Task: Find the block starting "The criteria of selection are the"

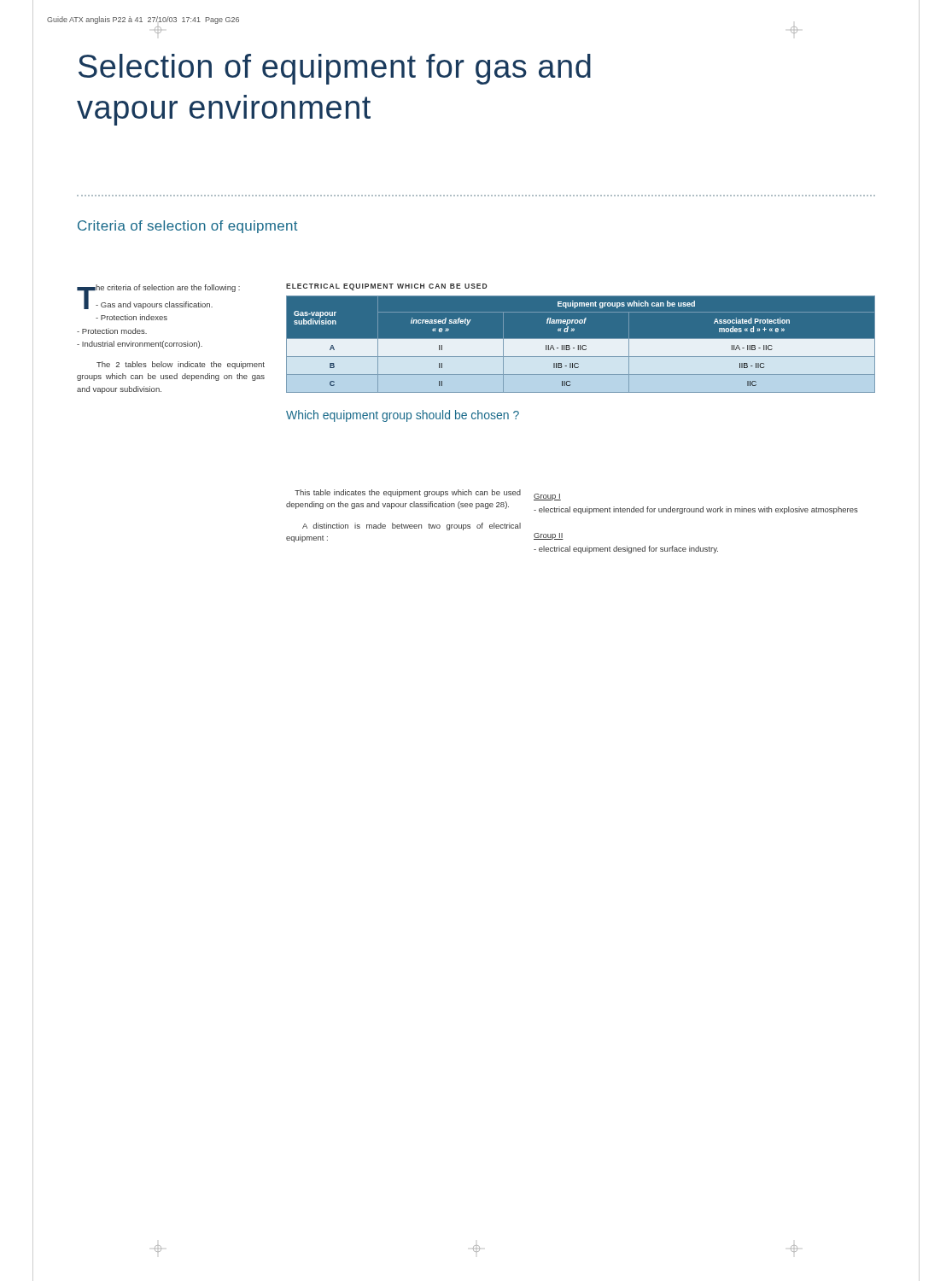Action: (171, 339)
